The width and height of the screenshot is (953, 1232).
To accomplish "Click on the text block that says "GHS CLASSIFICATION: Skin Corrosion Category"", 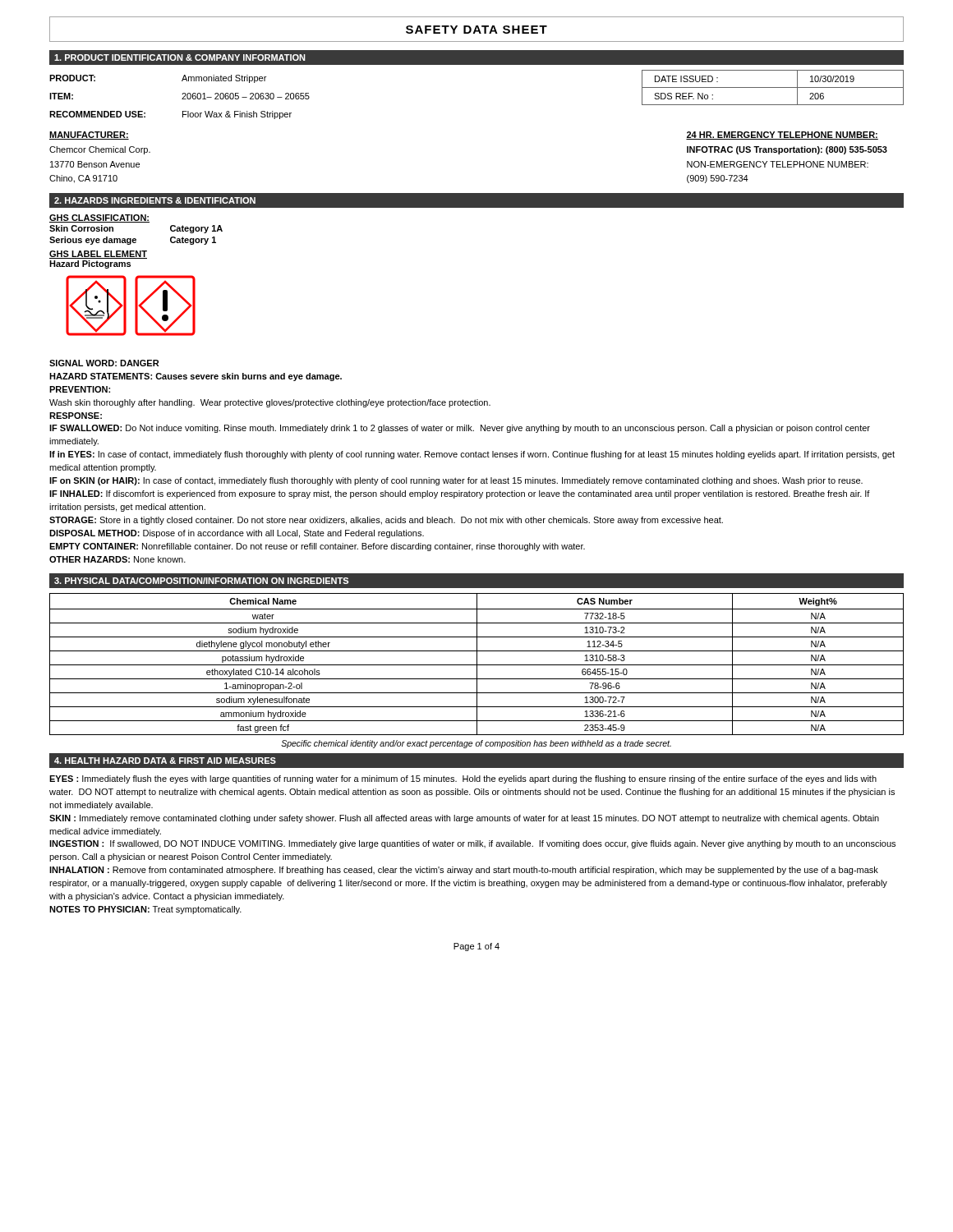I will [136, 229].
